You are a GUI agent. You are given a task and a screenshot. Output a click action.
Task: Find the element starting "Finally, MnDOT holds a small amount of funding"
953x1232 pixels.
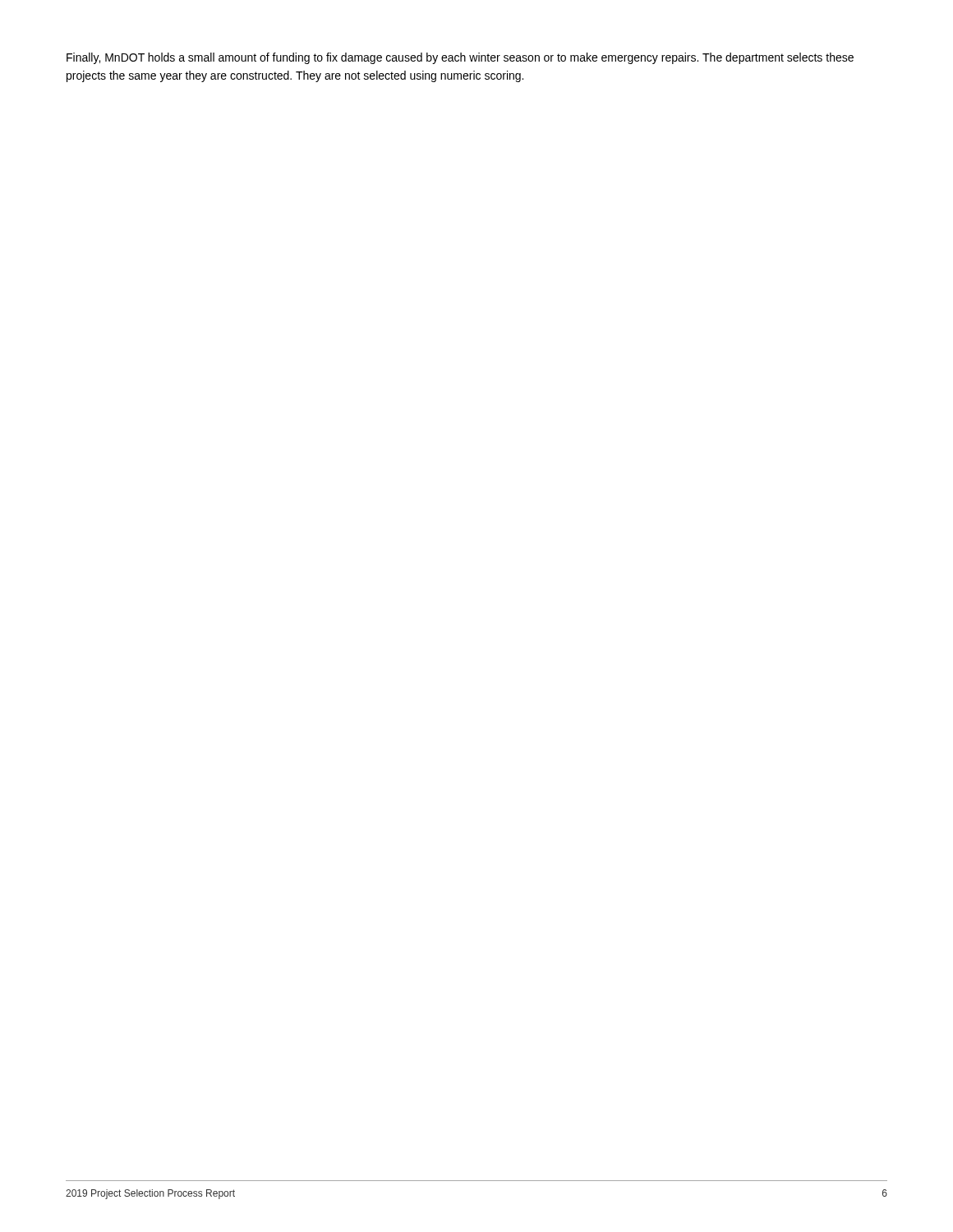pos(460,66)
